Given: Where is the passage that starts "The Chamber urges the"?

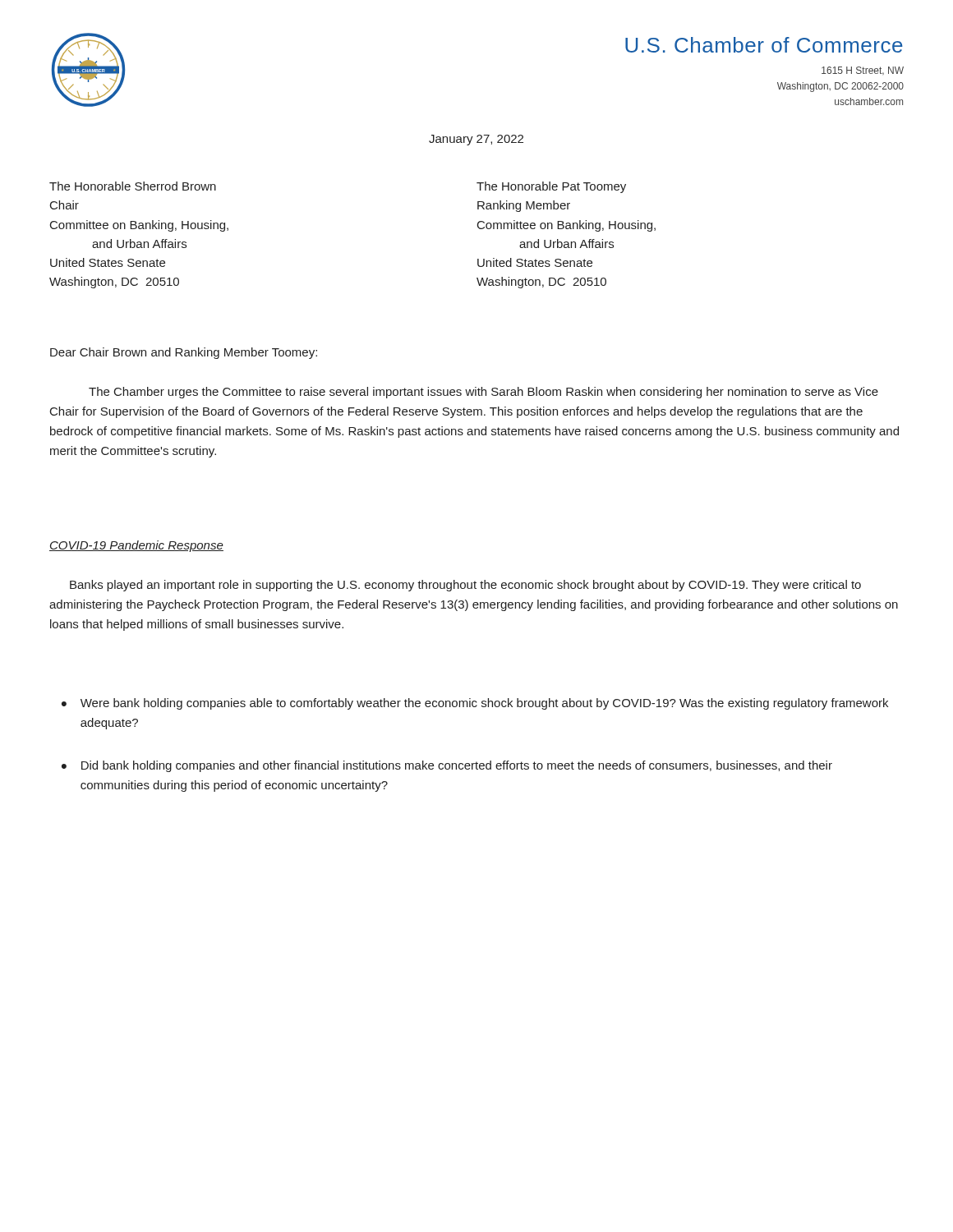Looking at the screenshot, I should click(x=476, y=421).
